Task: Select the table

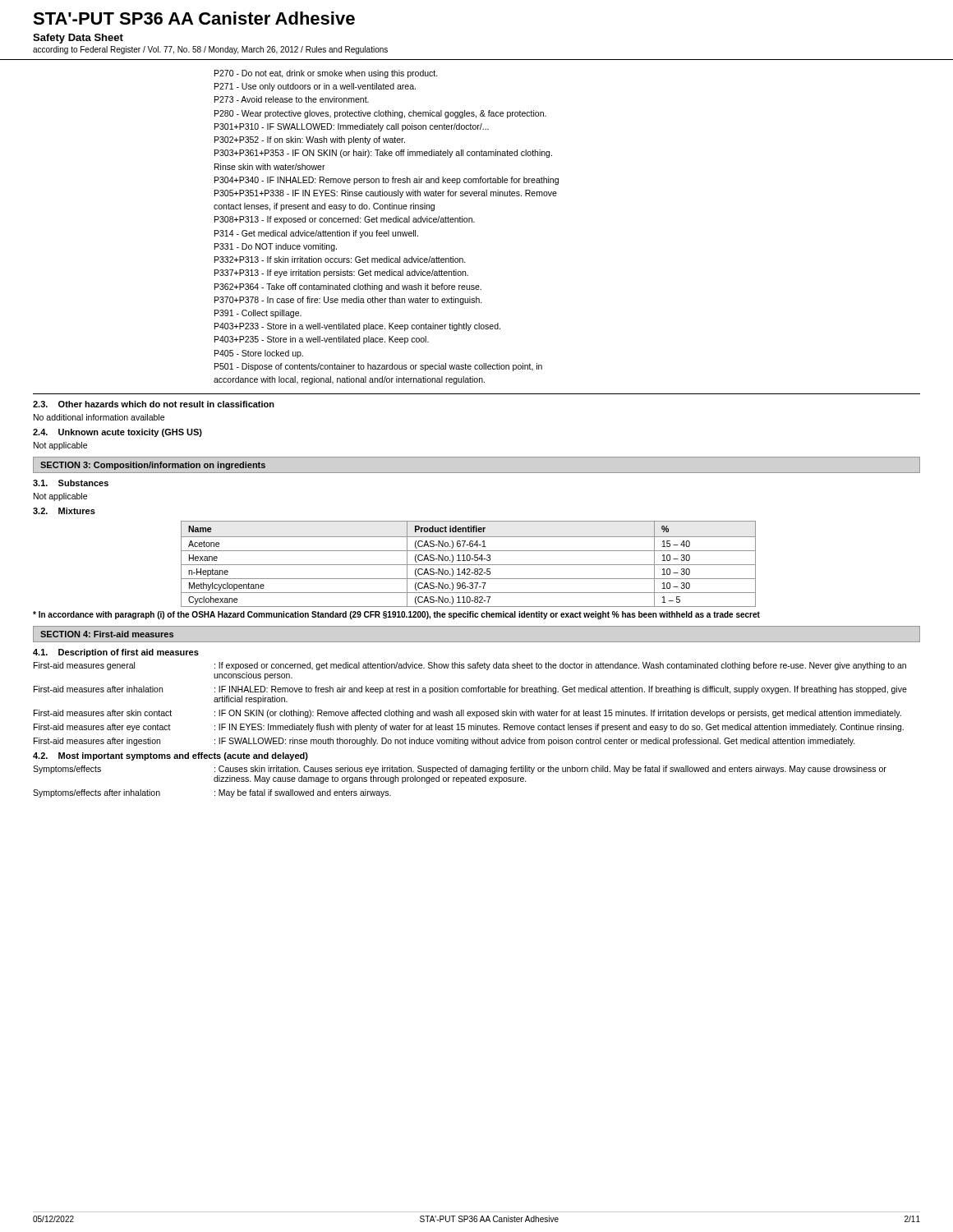Action: (x=476, y=564)
